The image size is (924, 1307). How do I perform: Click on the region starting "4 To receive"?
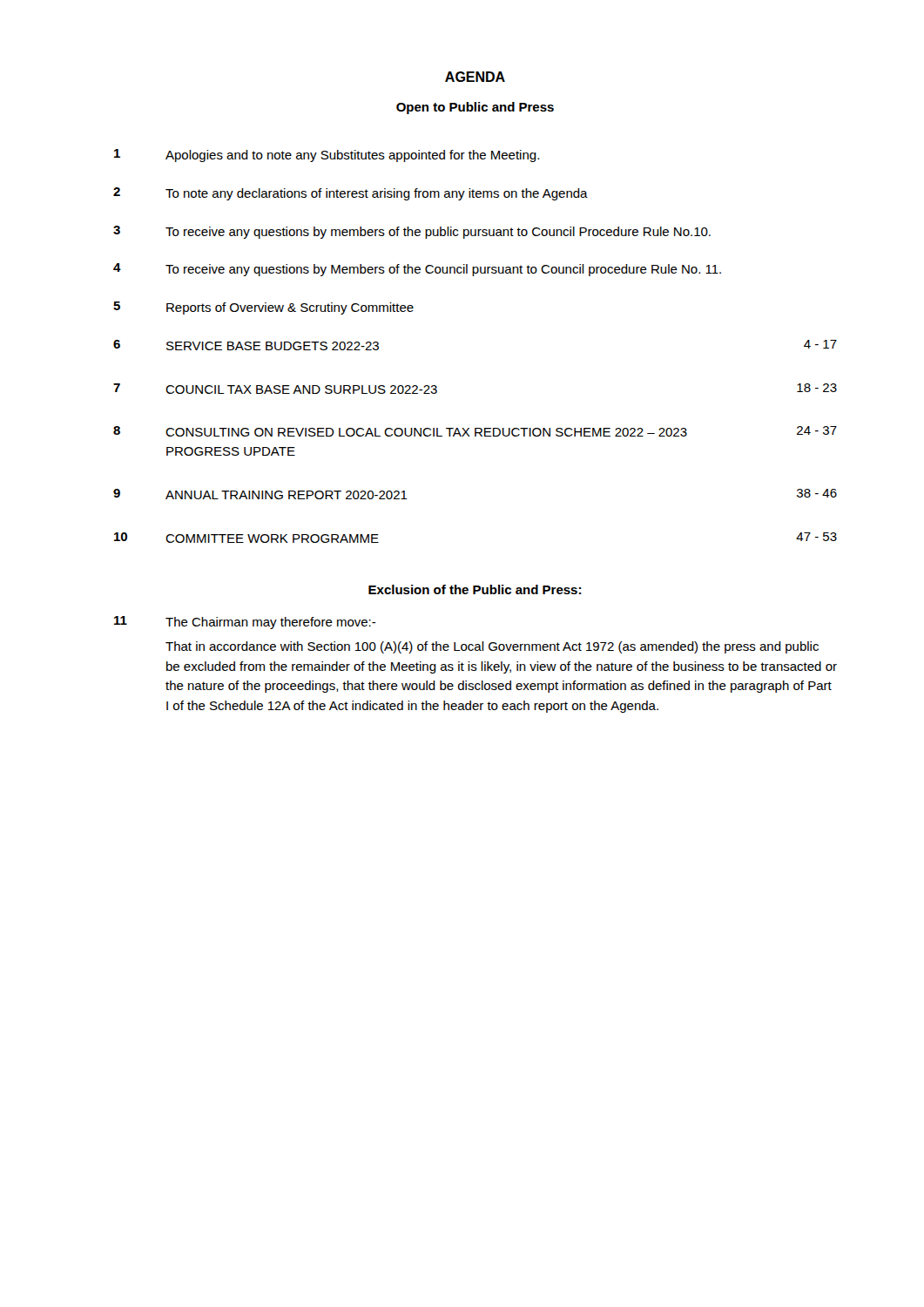(440, 269)
